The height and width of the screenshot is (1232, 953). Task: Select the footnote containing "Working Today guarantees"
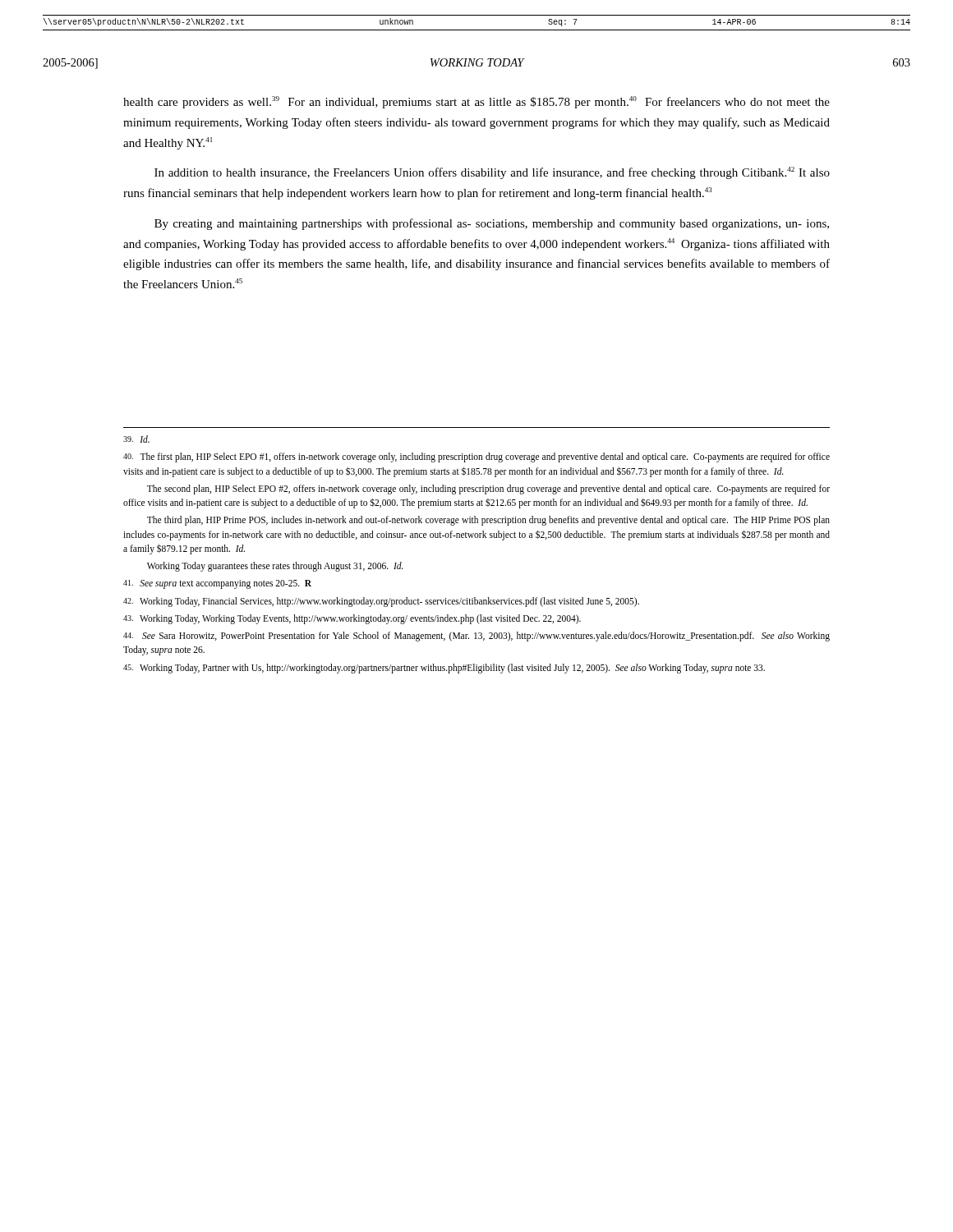click(x=275, y=566)
